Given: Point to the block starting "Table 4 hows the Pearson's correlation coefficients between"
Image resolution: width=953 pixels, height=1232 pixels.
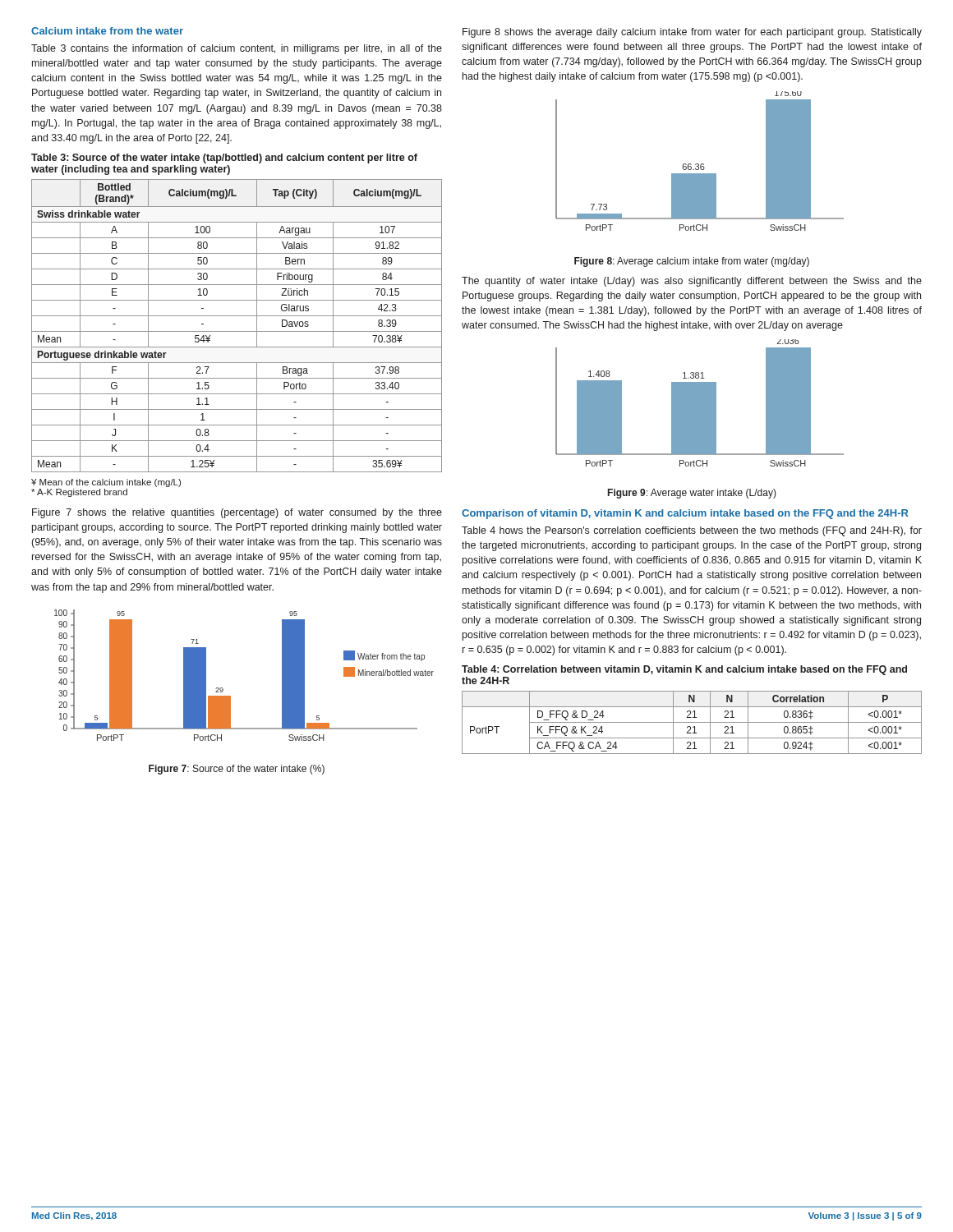Looking at the screenshot, I should 692,590.
